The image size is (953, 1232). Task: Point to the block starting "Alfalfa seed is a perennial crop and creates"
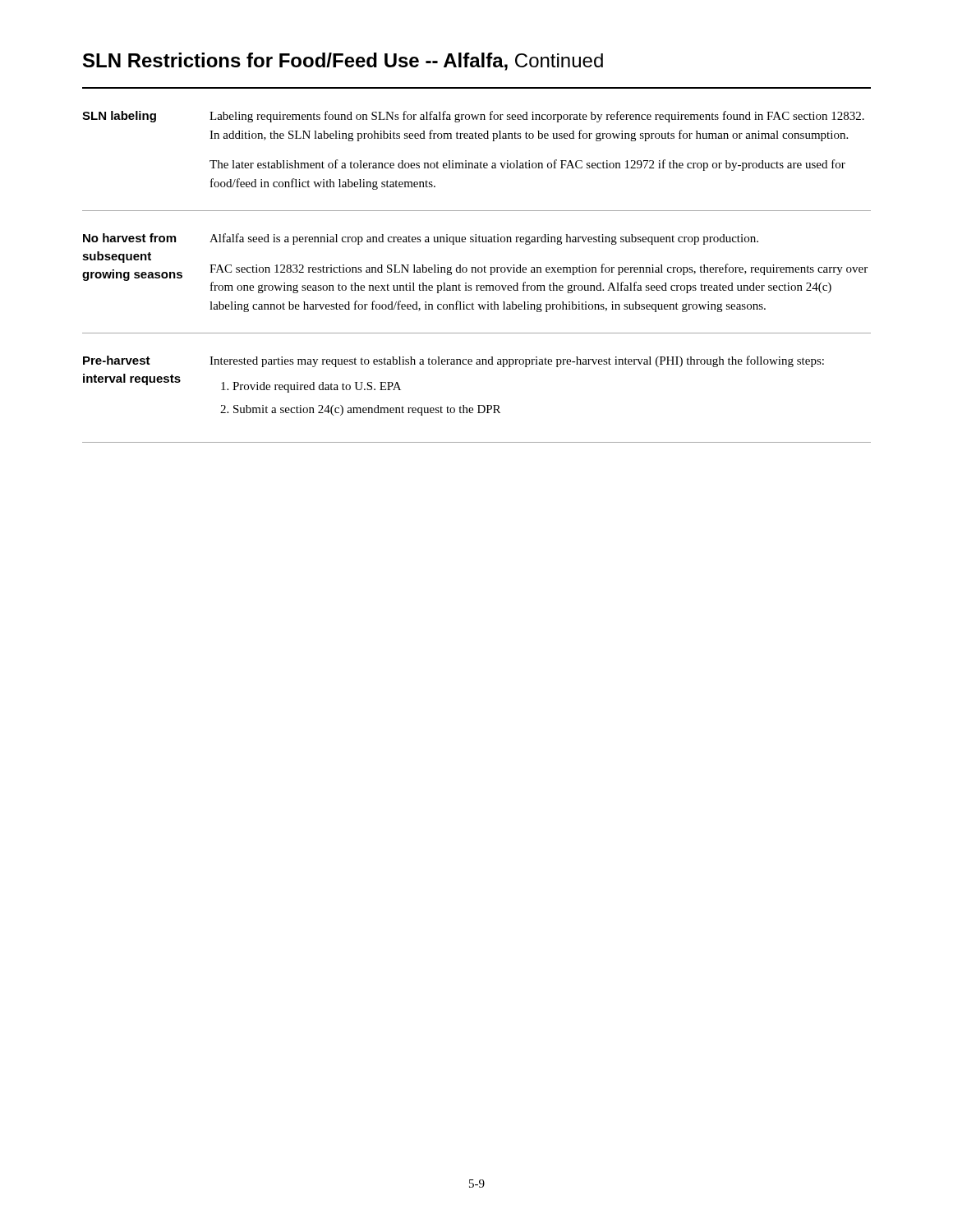(x=540, y=272)
